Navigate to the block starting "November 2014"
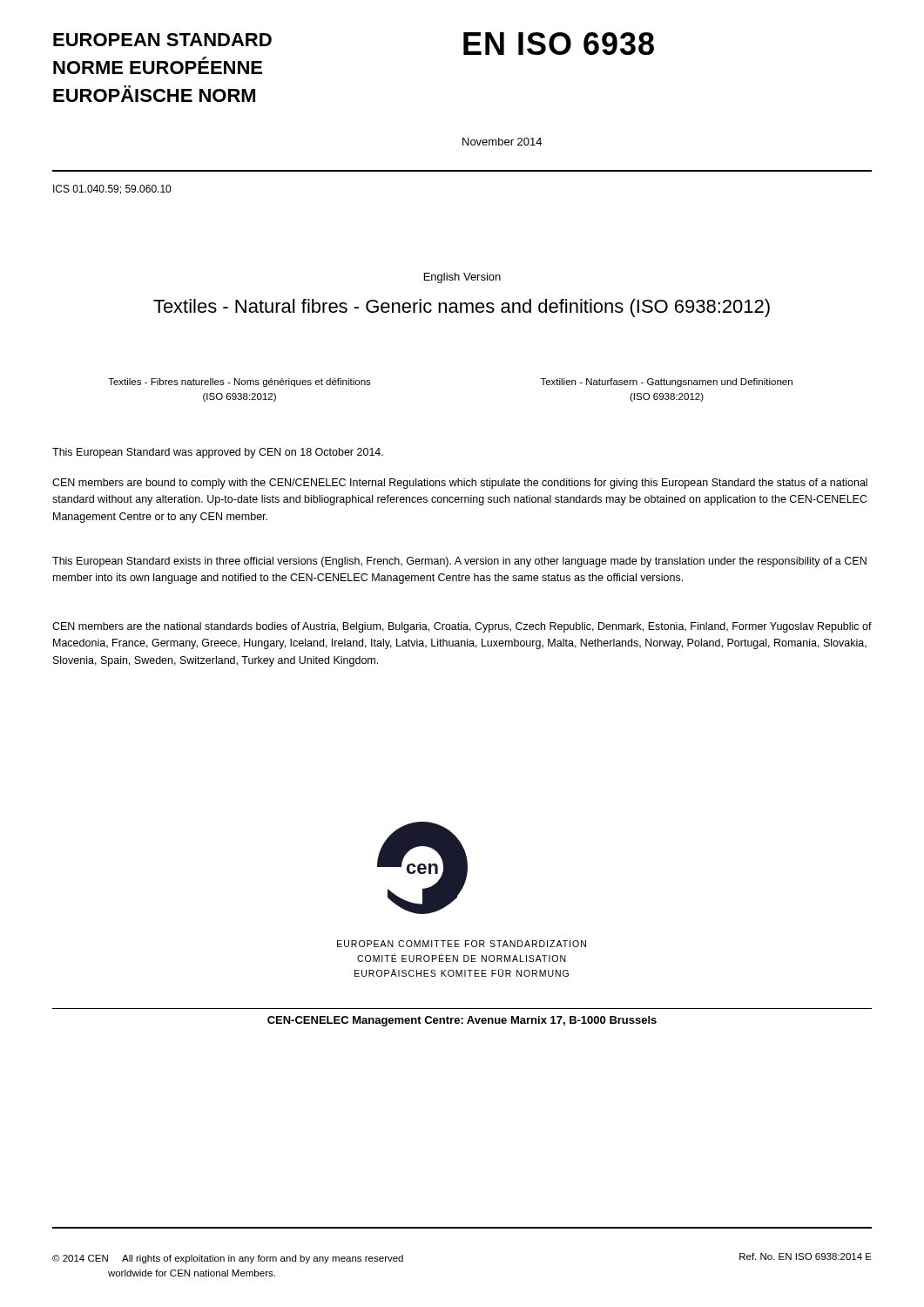The width and height of the screenshot is (924, 1307). click(502, 142)
